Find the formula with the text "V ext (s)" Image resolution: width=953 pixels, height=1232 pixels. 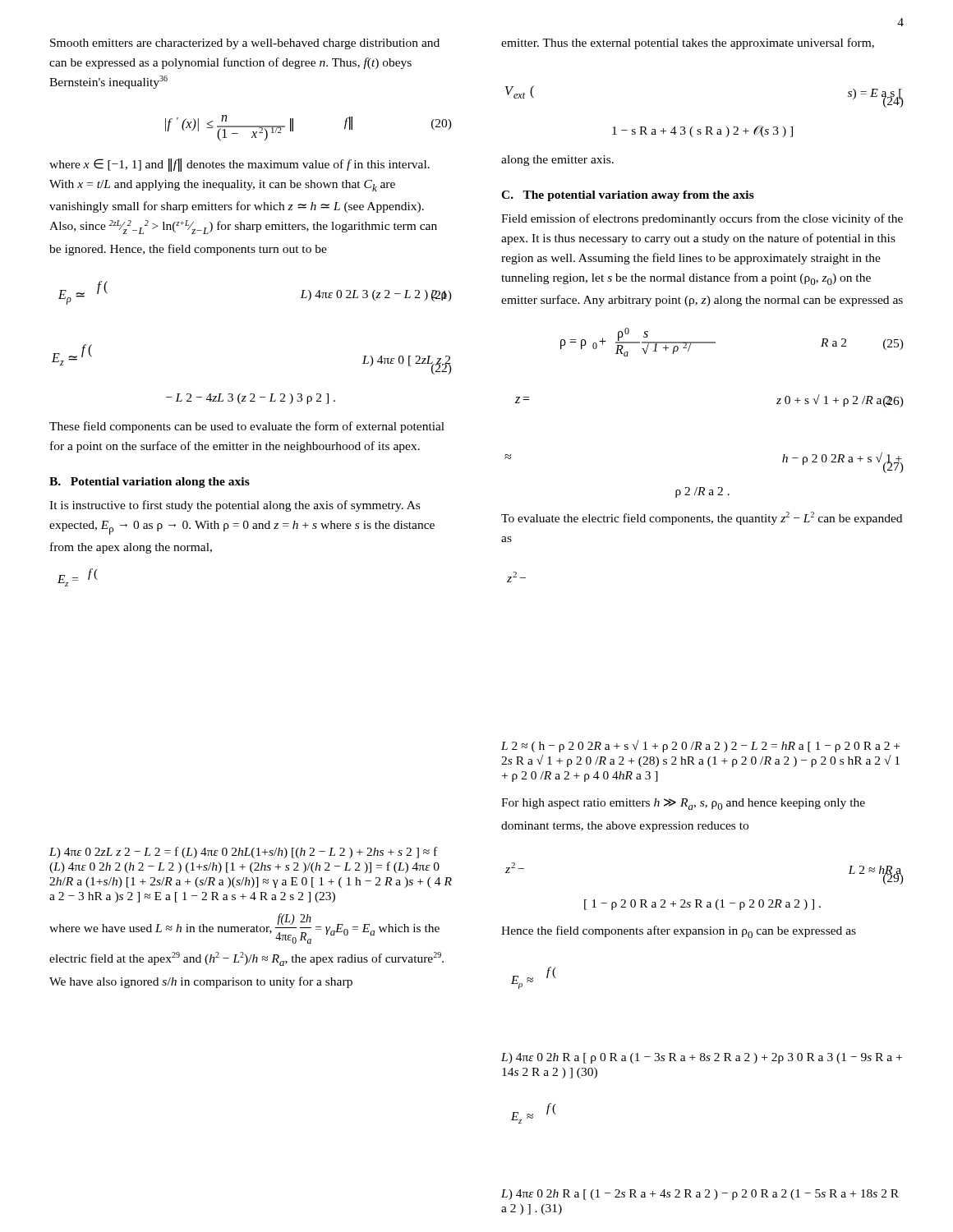515,97
